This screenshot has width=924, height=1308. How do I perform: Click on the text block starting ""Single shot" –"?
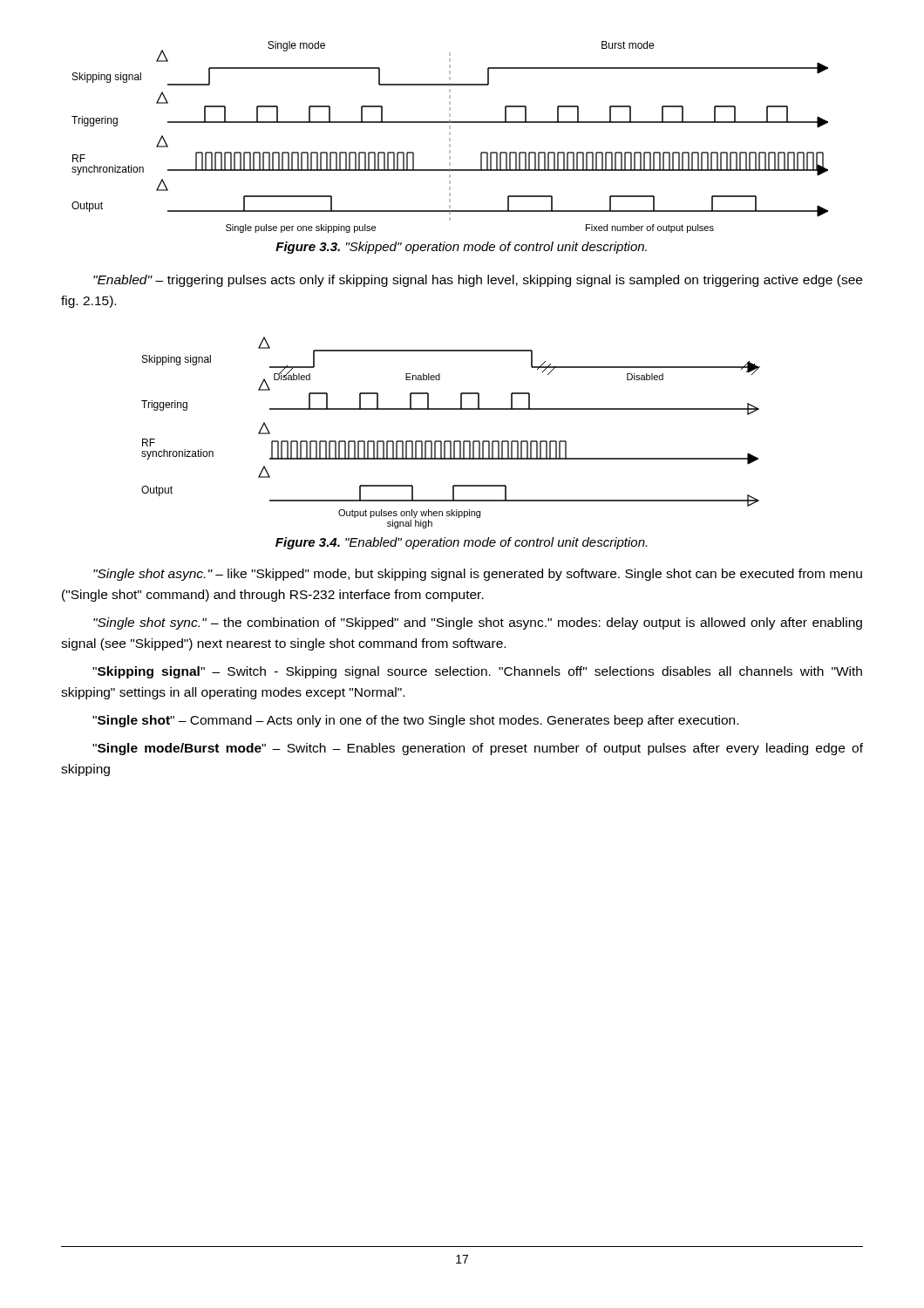tap(416, 720)
